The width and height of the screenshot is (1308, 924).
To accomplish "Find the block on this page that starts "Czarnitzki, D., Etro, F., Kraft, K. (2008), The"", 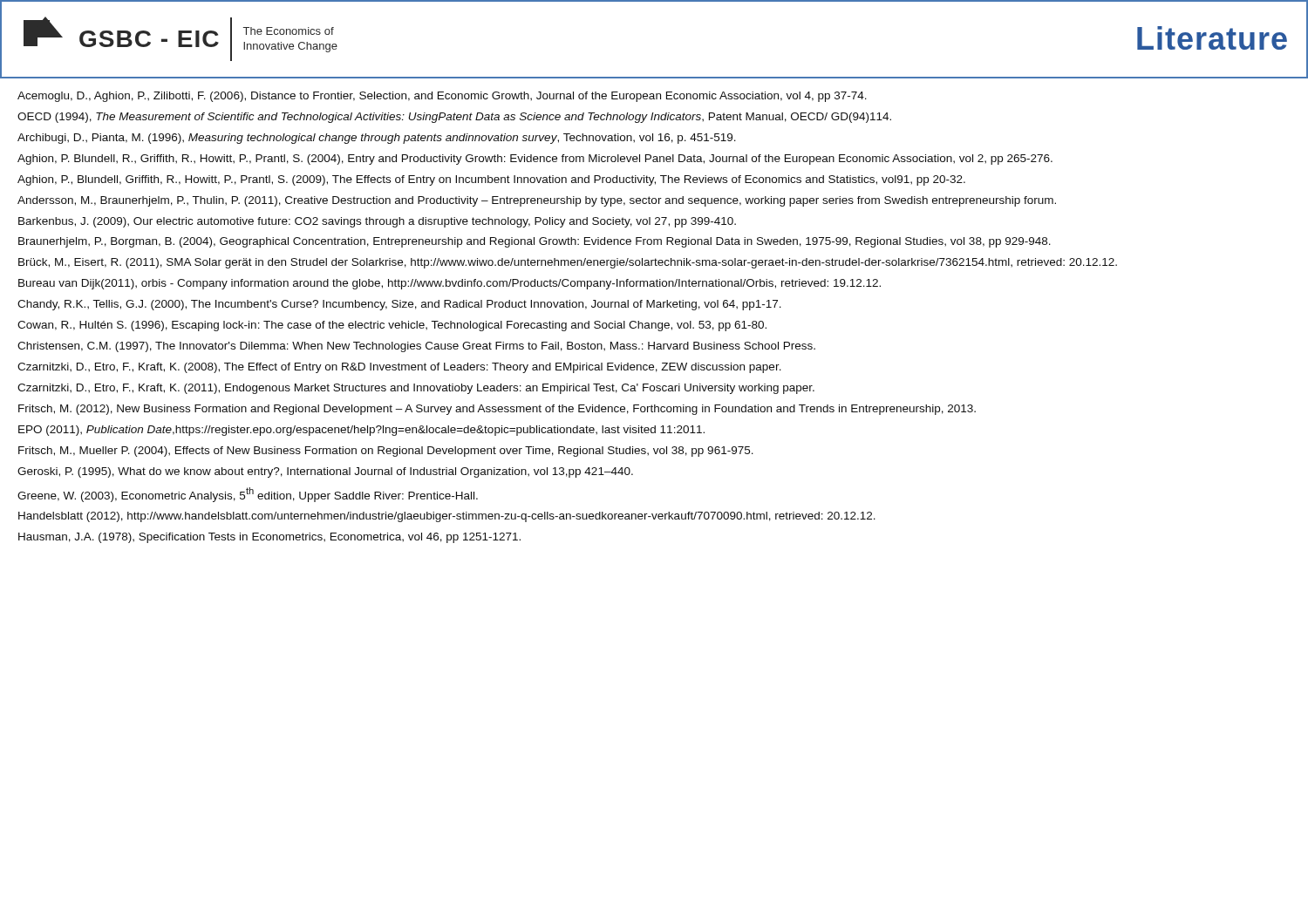I will coord(400,367).
